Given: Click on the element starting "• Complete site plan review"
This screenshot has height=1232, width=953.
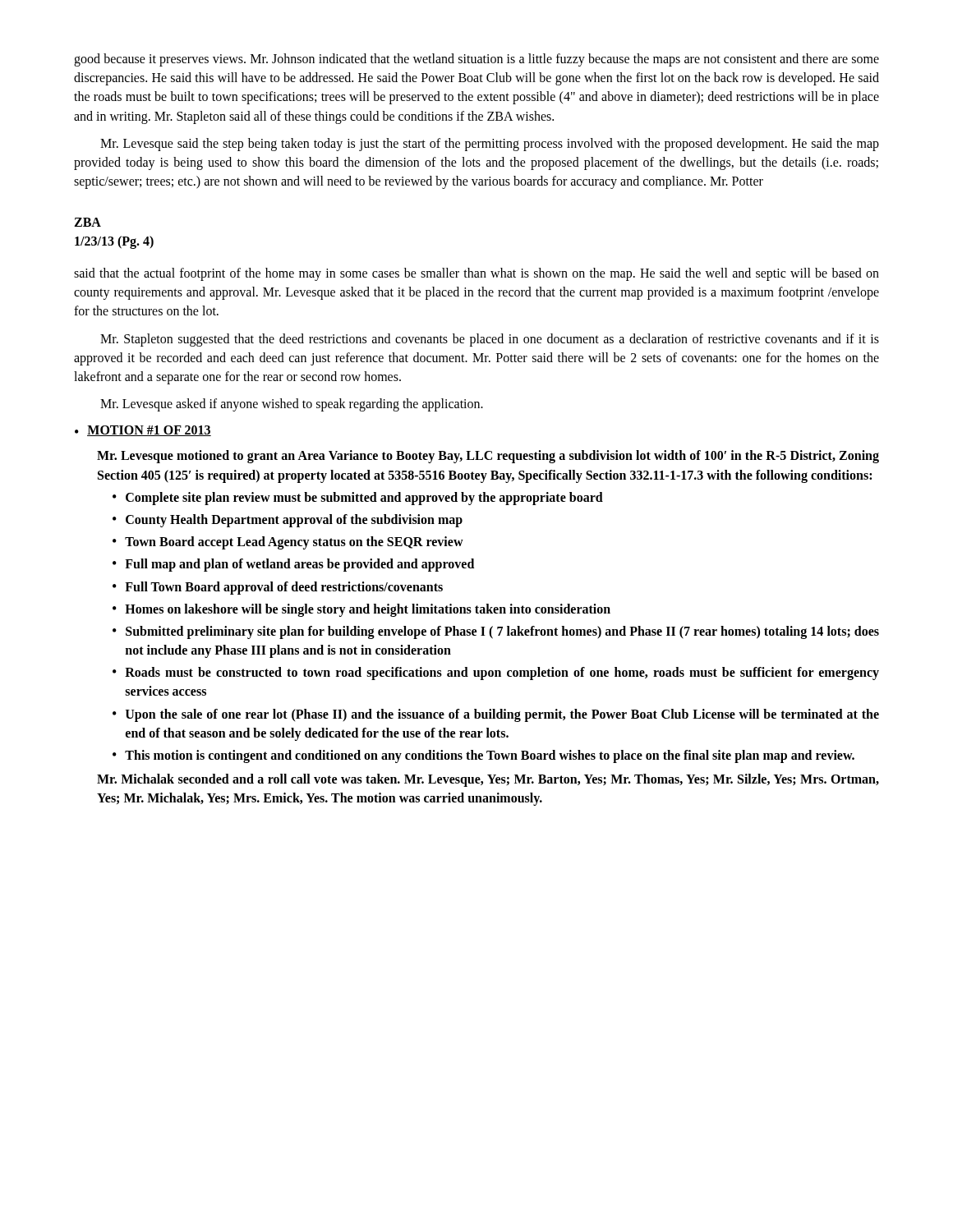Looking at the screenshot, I should (x=357, y=497).
